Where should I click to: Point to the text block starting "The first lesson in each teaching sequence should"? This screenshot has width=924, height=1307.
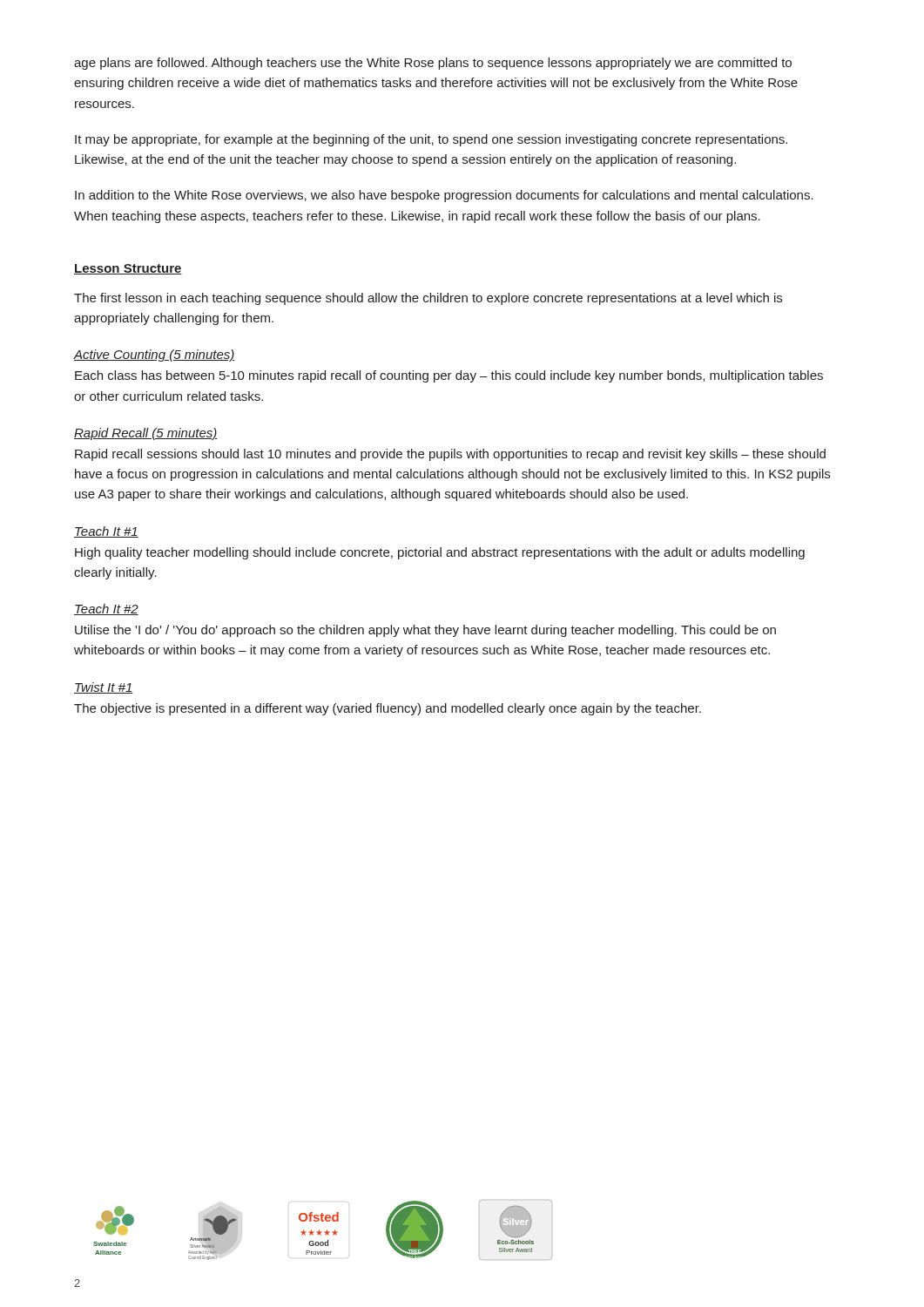[x=428, y=307]
